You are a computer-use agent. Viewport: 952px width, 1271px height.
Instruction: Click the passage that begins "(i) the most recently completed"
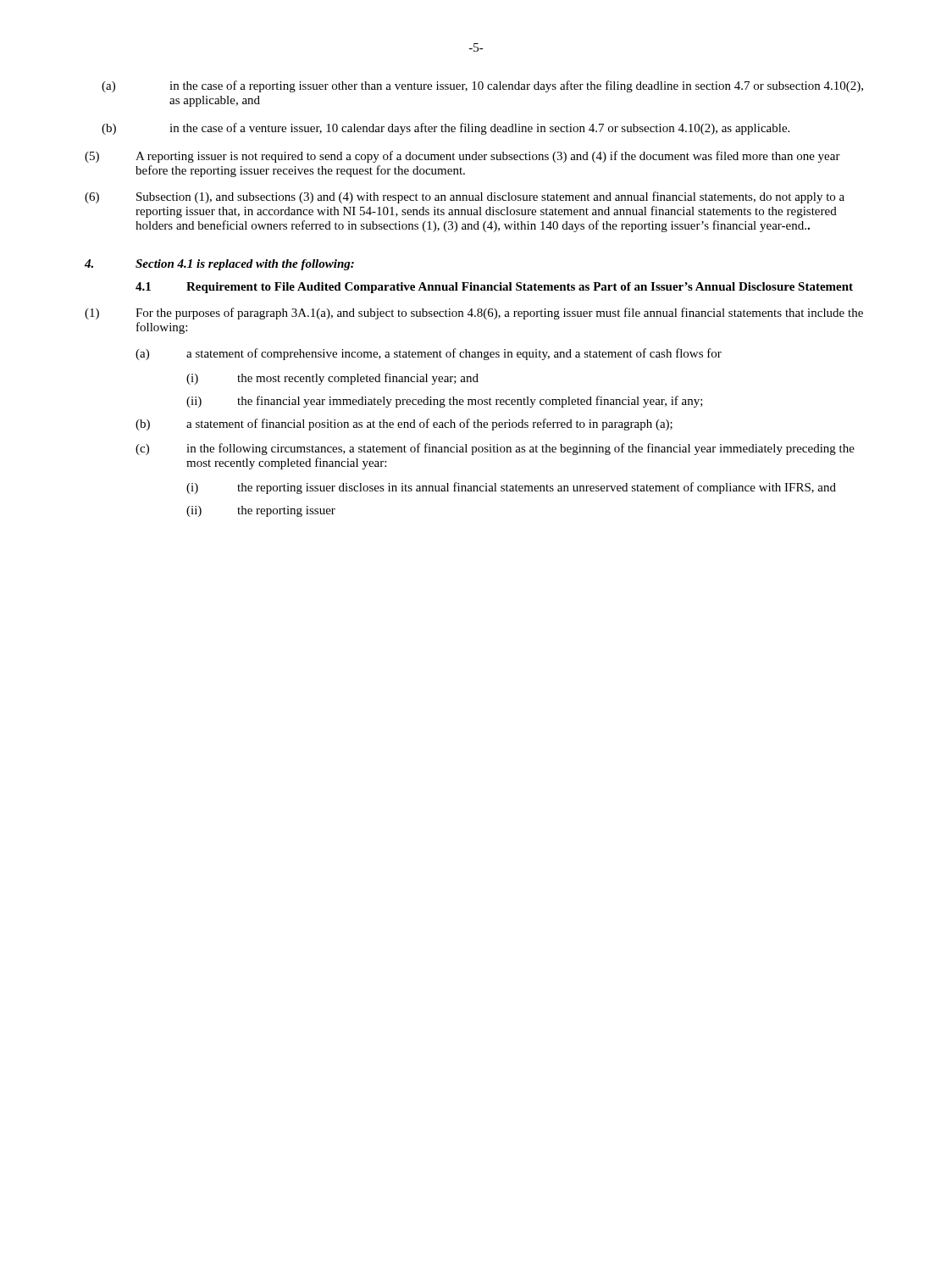coord(332,379)
